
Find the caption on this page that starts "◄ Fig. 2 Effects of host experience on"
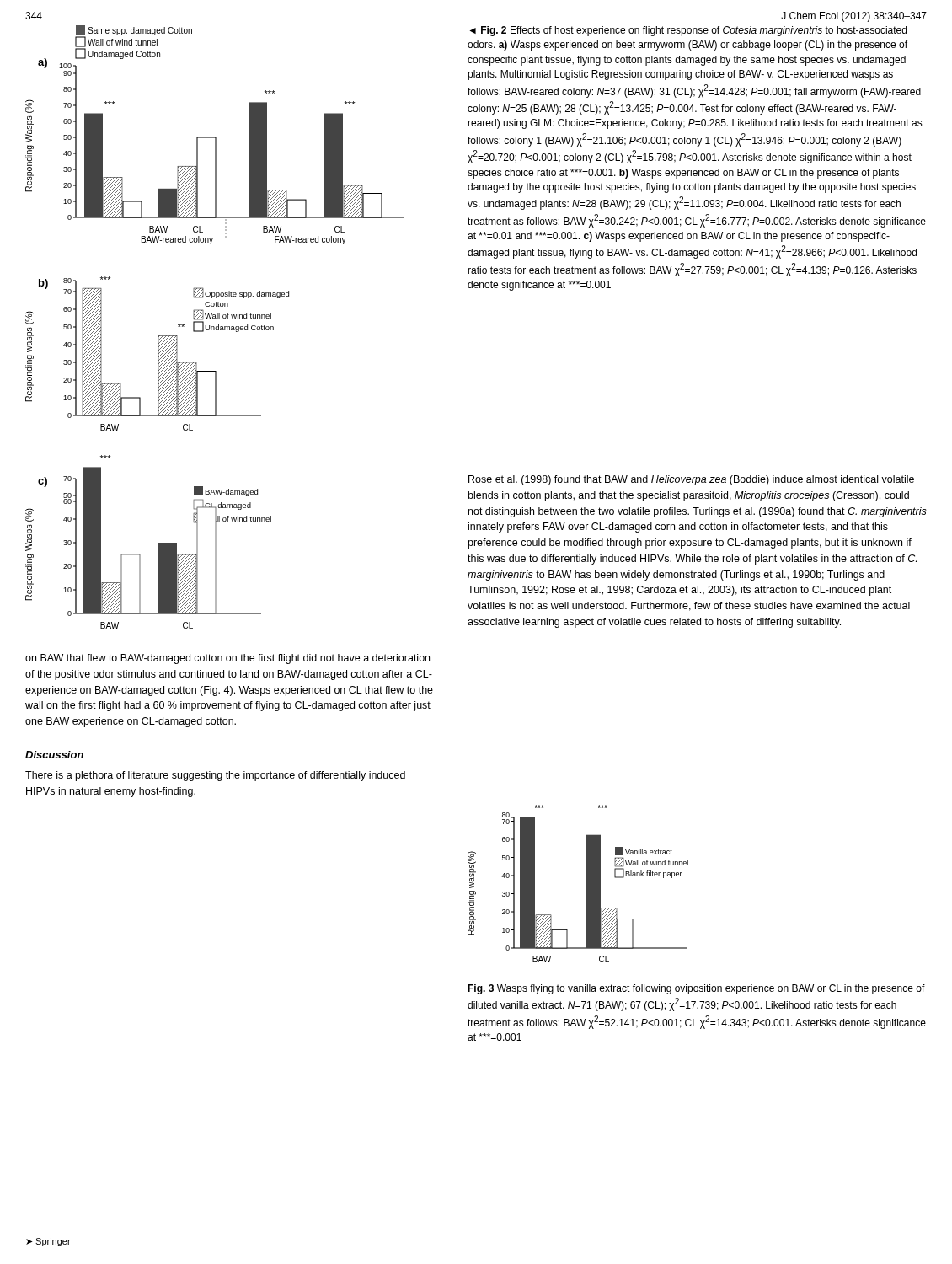tap(697, 158)
